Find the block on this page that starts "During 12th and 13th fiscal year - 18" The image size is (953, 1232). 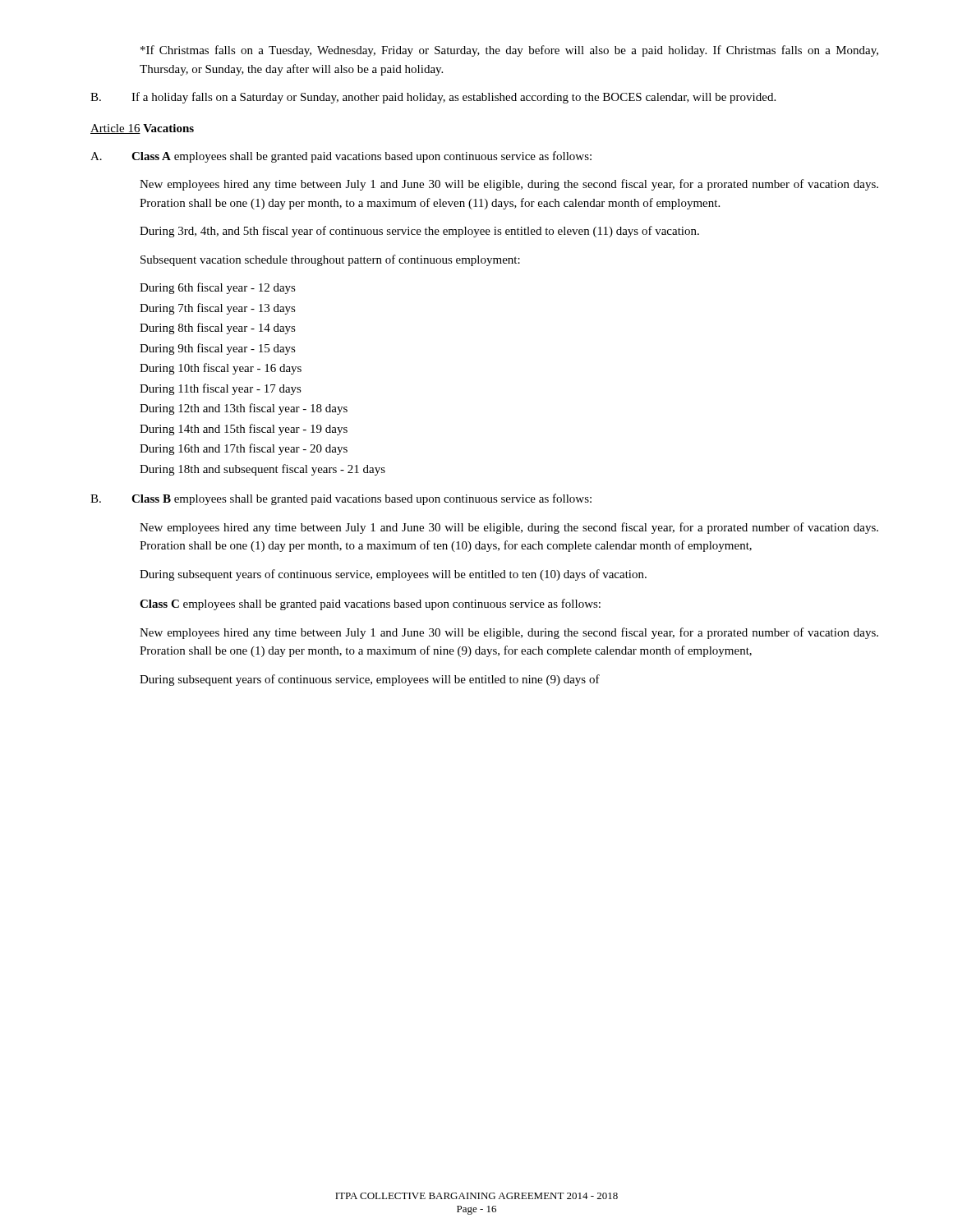point(244,408)
